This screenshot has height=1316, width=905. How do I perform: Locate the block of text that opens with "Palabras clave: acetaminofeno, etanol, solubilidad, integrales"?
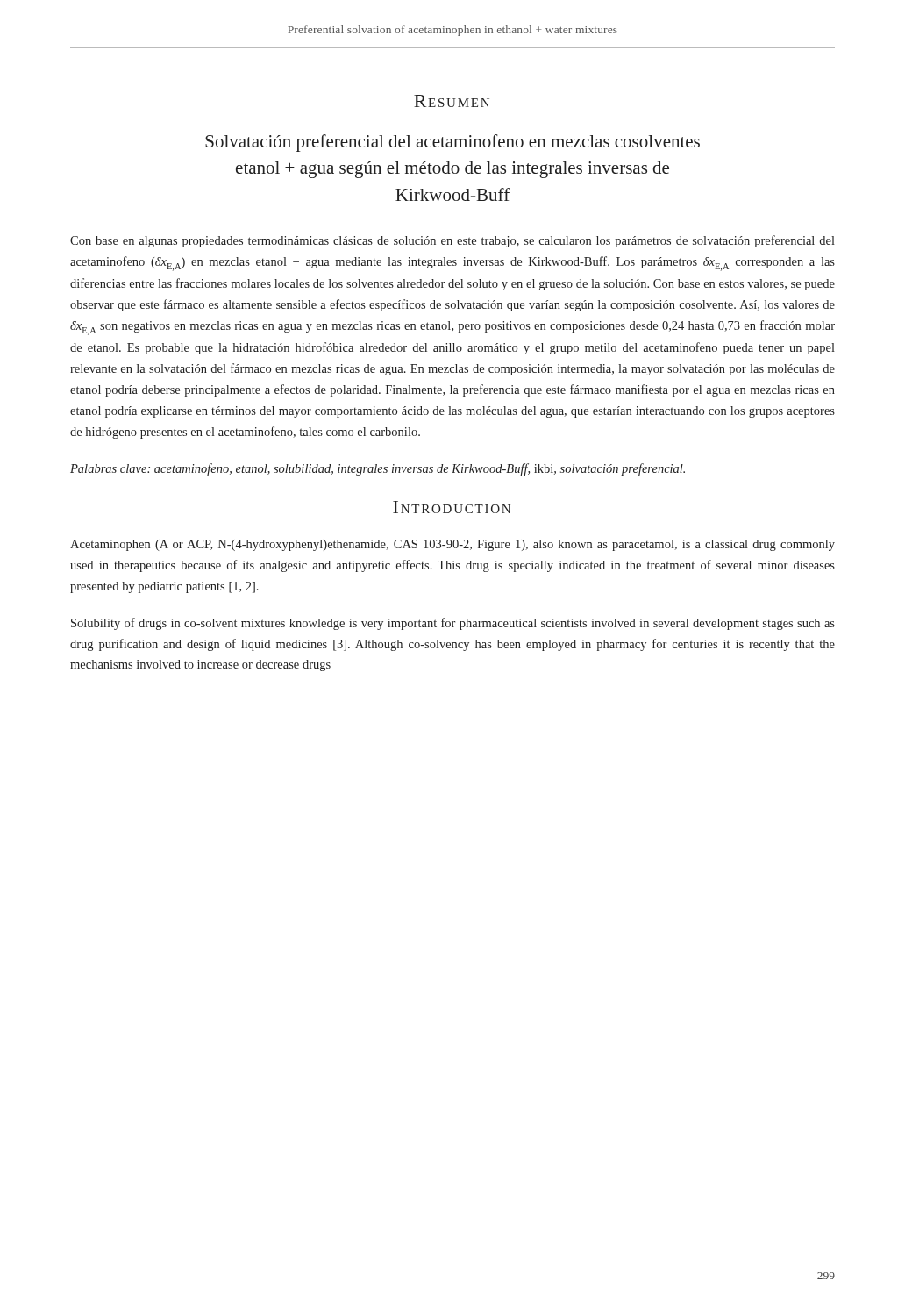[x=378, y=468]
